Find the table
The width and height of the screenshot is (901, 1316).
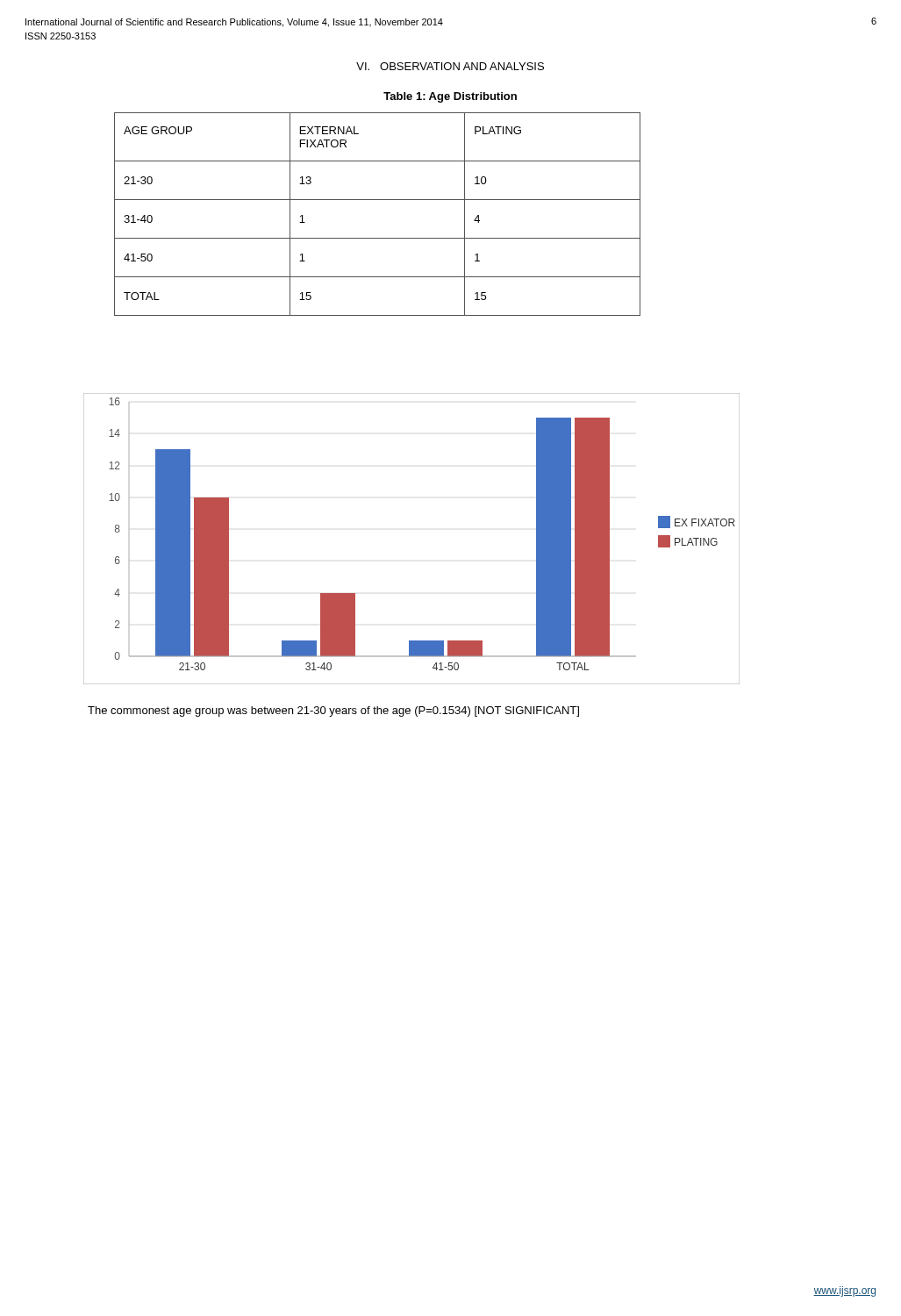[x=377, y=214]
